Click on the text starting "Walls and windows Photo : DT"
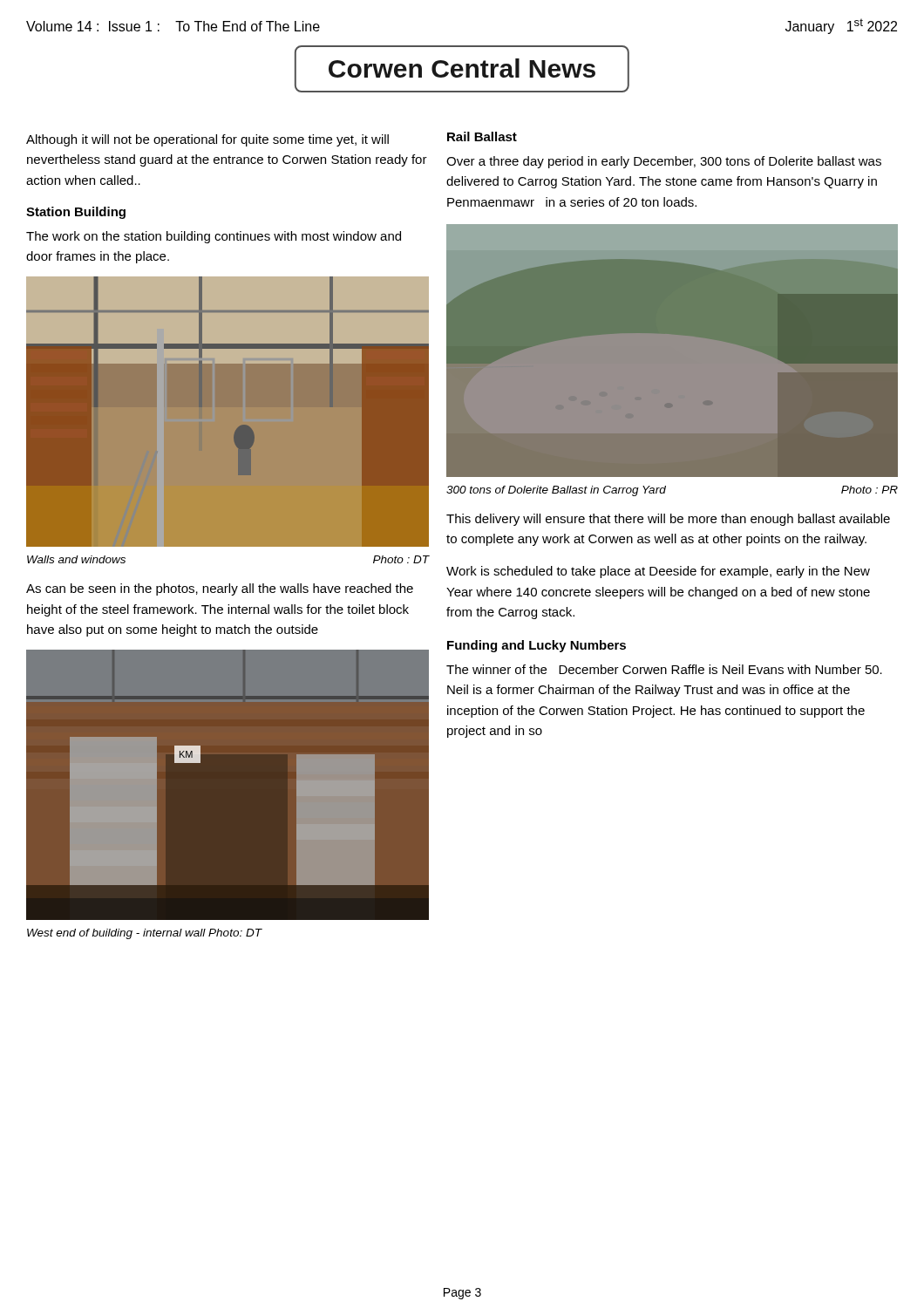924x1308 pixels. coord(75,559)
